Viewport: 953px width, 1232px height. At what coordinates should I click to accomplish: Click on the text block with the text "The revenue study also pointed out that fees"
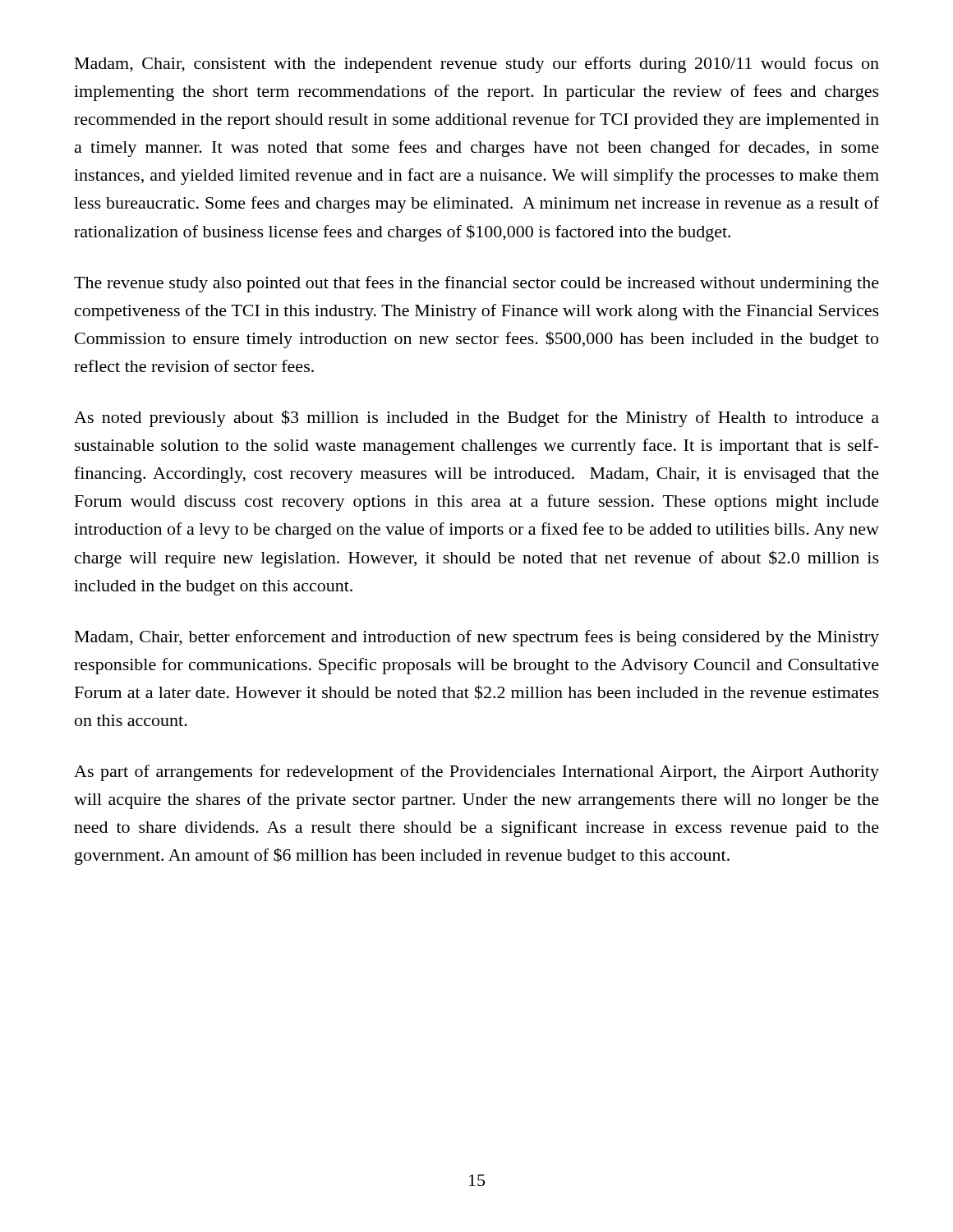point(476,324)
